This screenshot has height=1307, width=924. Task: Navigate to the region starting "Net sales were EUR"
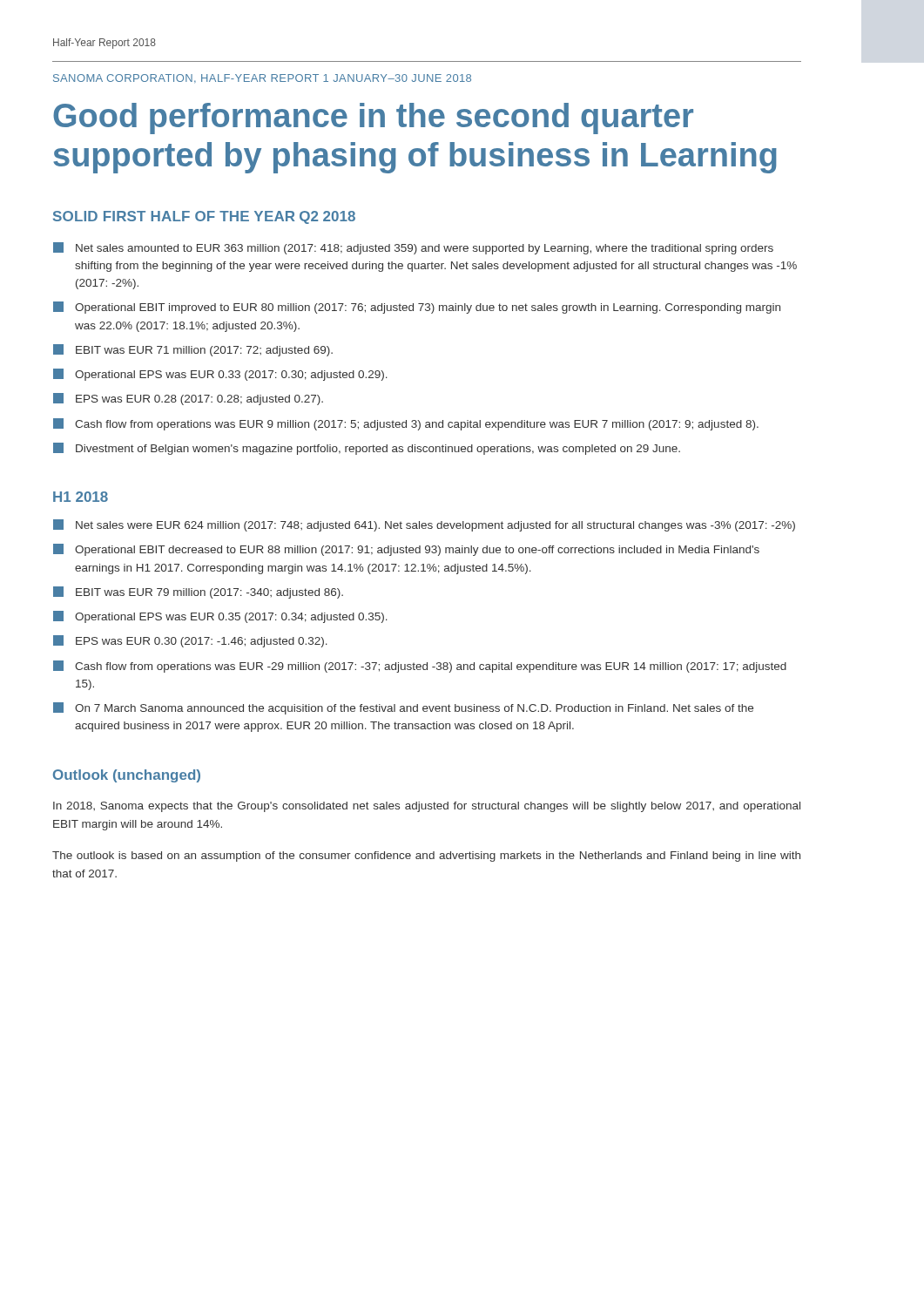[x=424, y=526]
